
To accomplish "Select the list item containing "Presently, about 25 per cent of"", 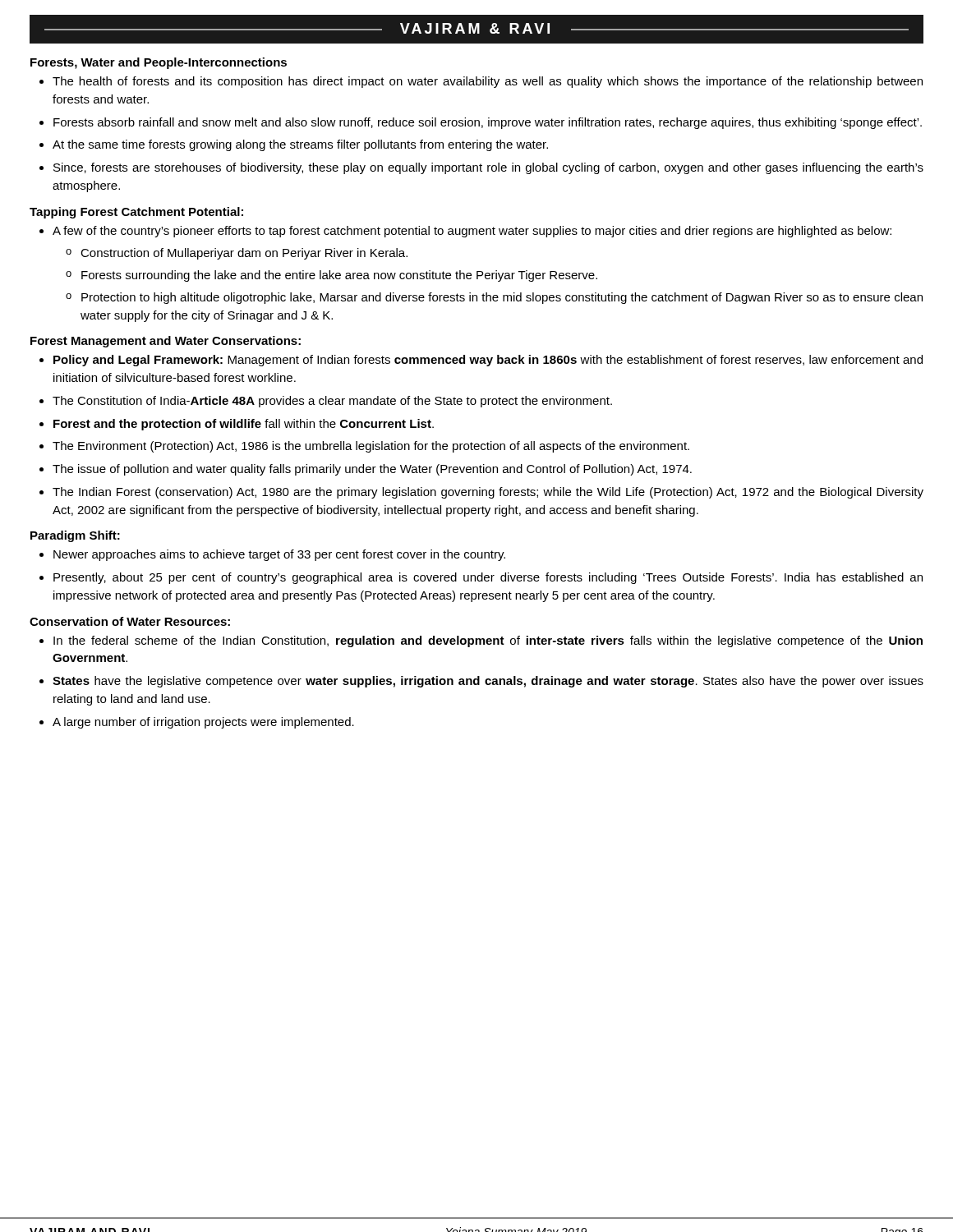I will click(x=488, y=586).
